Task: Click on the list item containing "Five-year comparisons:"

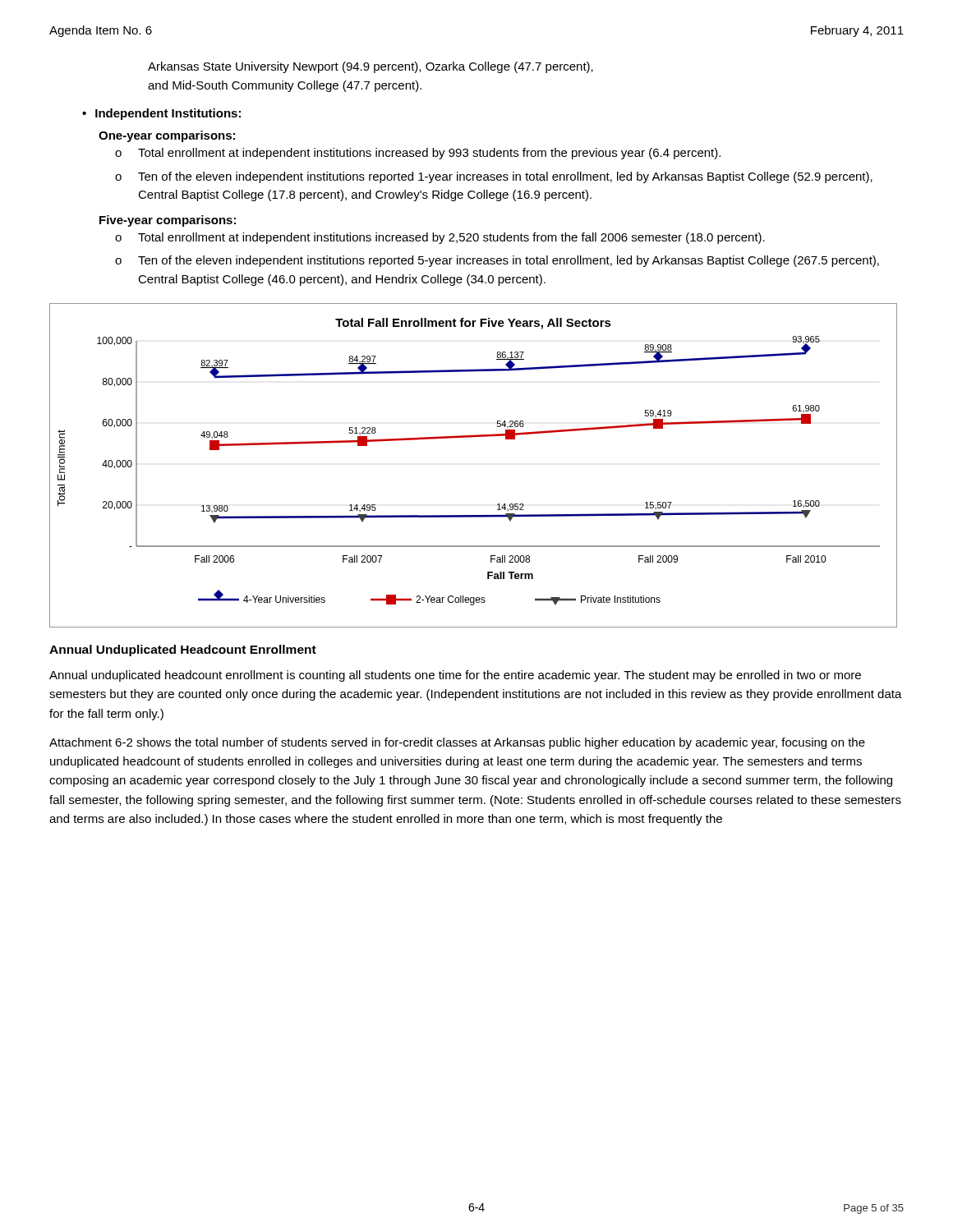Action: point(168,219)
